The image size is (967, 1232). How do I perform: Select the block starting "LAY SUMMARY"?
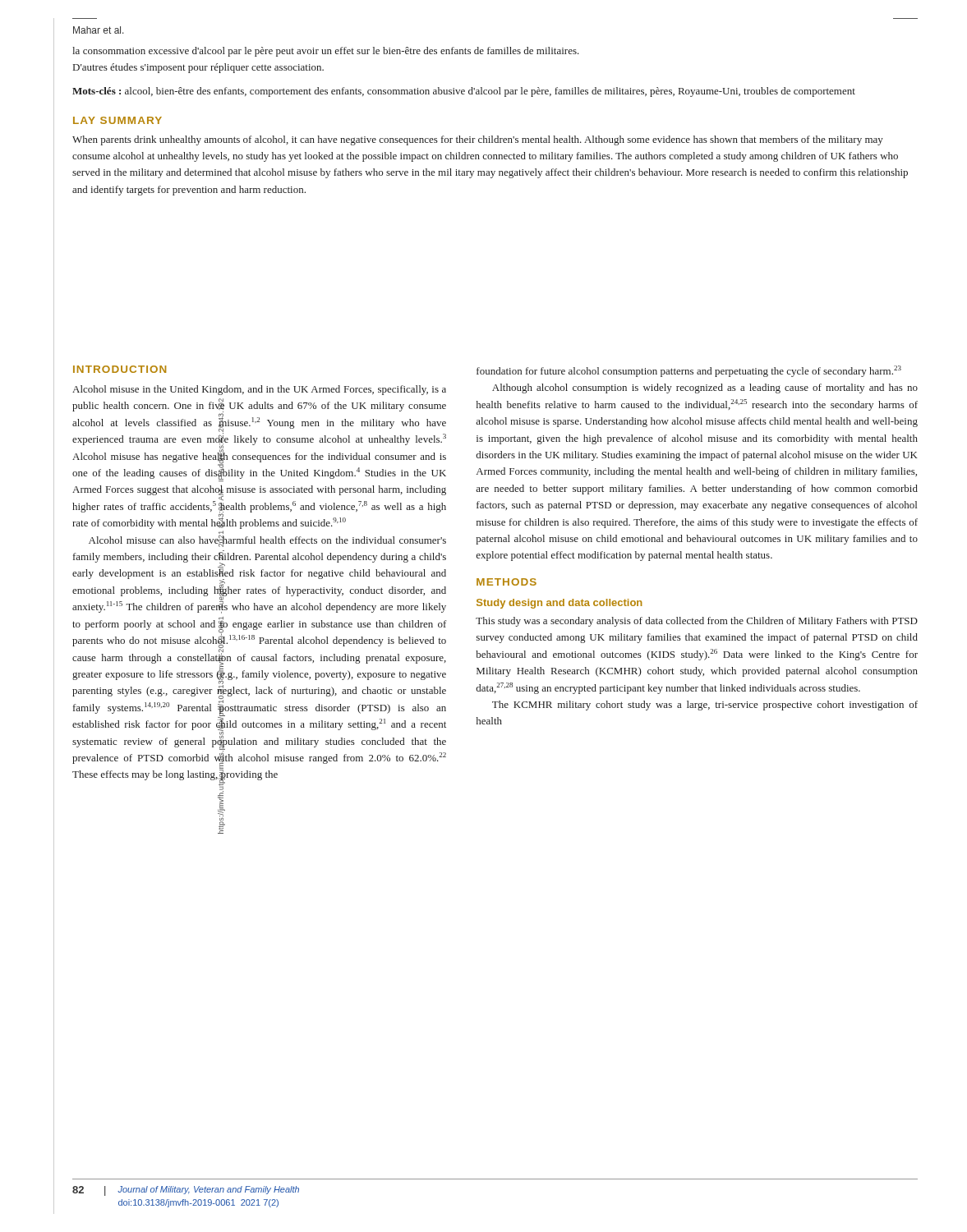pos(118,120)
